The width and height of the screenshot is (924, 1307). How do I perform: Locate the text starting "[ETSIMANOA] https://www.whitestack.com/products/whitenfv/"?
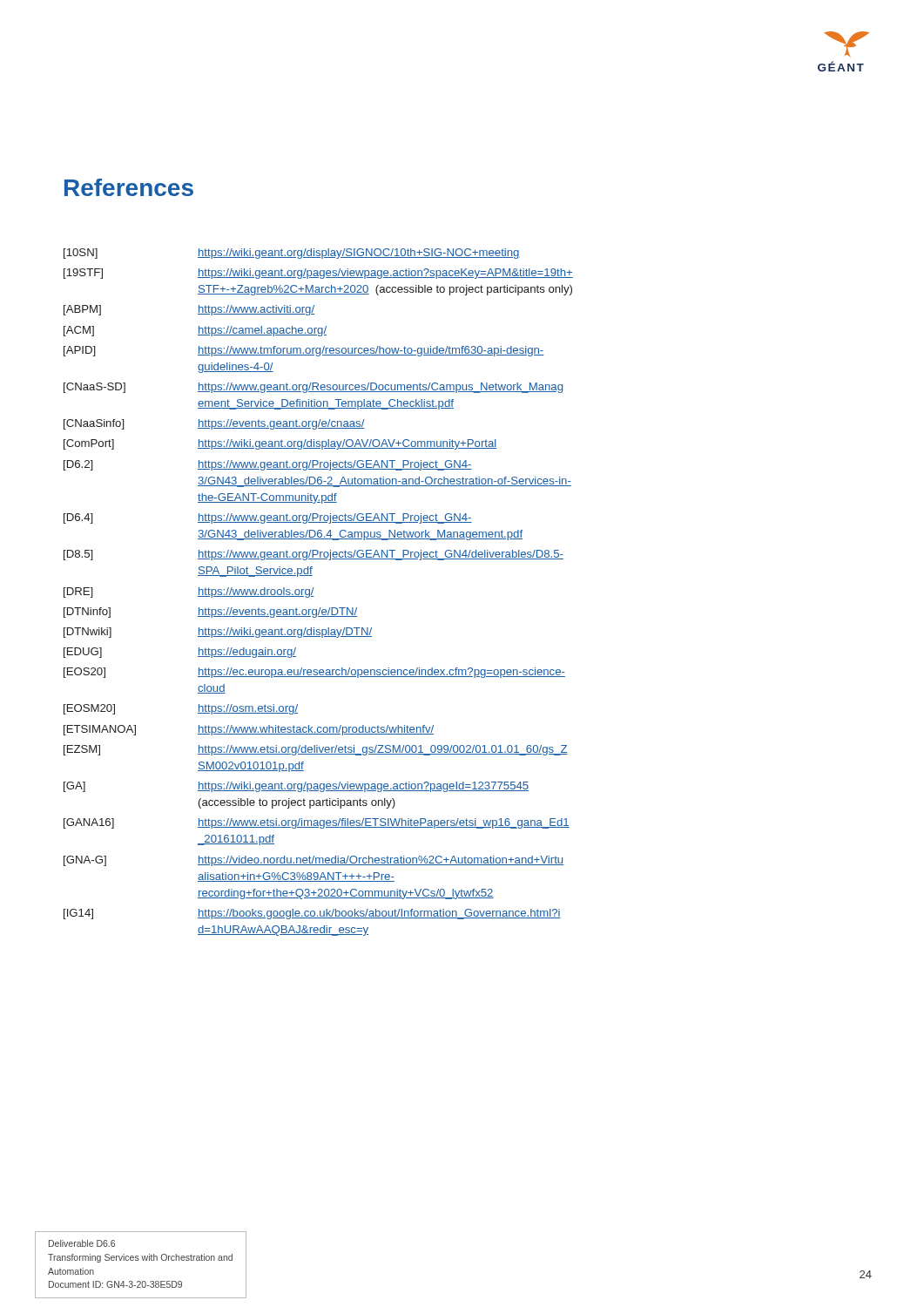point(248,729)
